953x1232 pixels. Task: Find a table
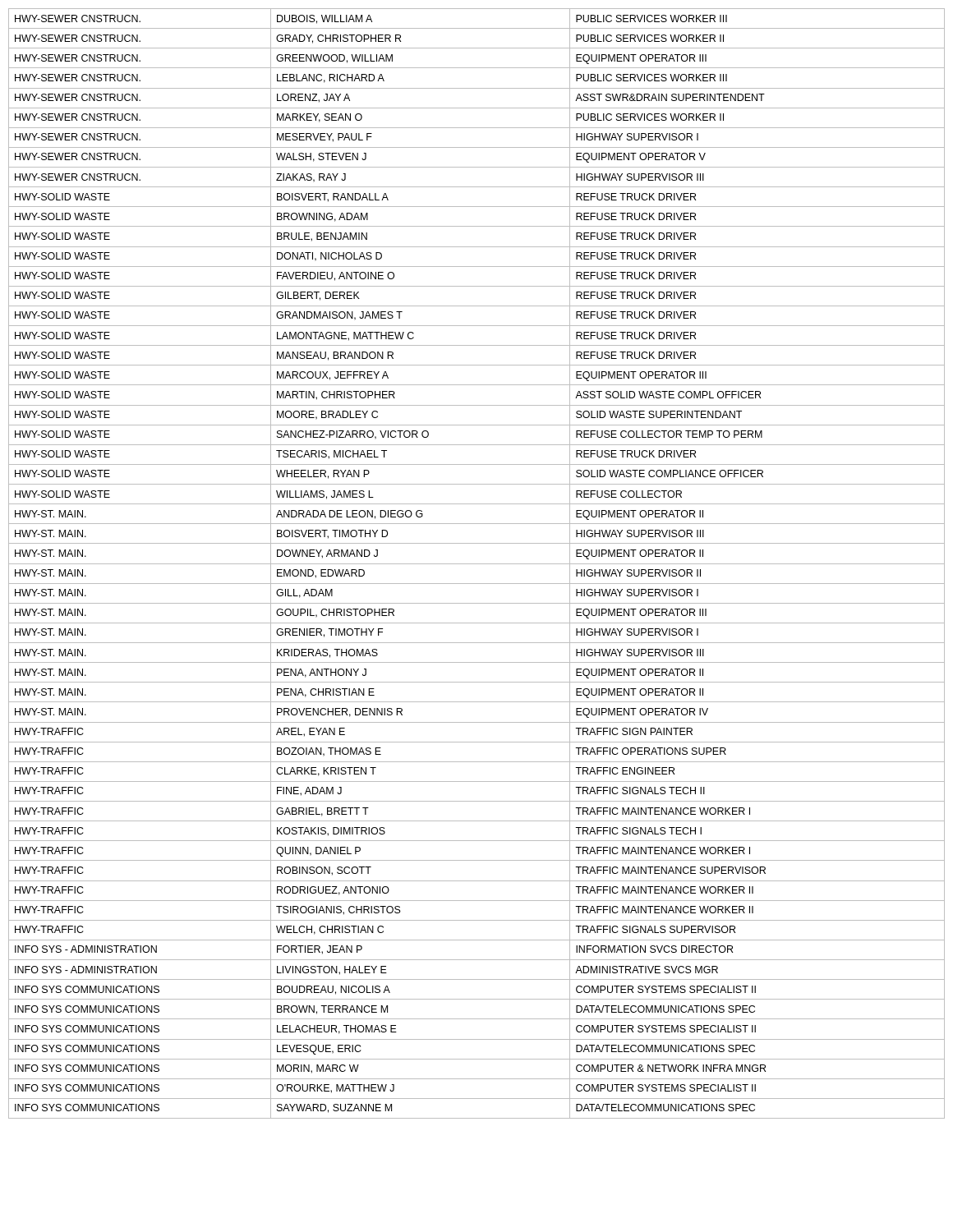click(476, 563)
